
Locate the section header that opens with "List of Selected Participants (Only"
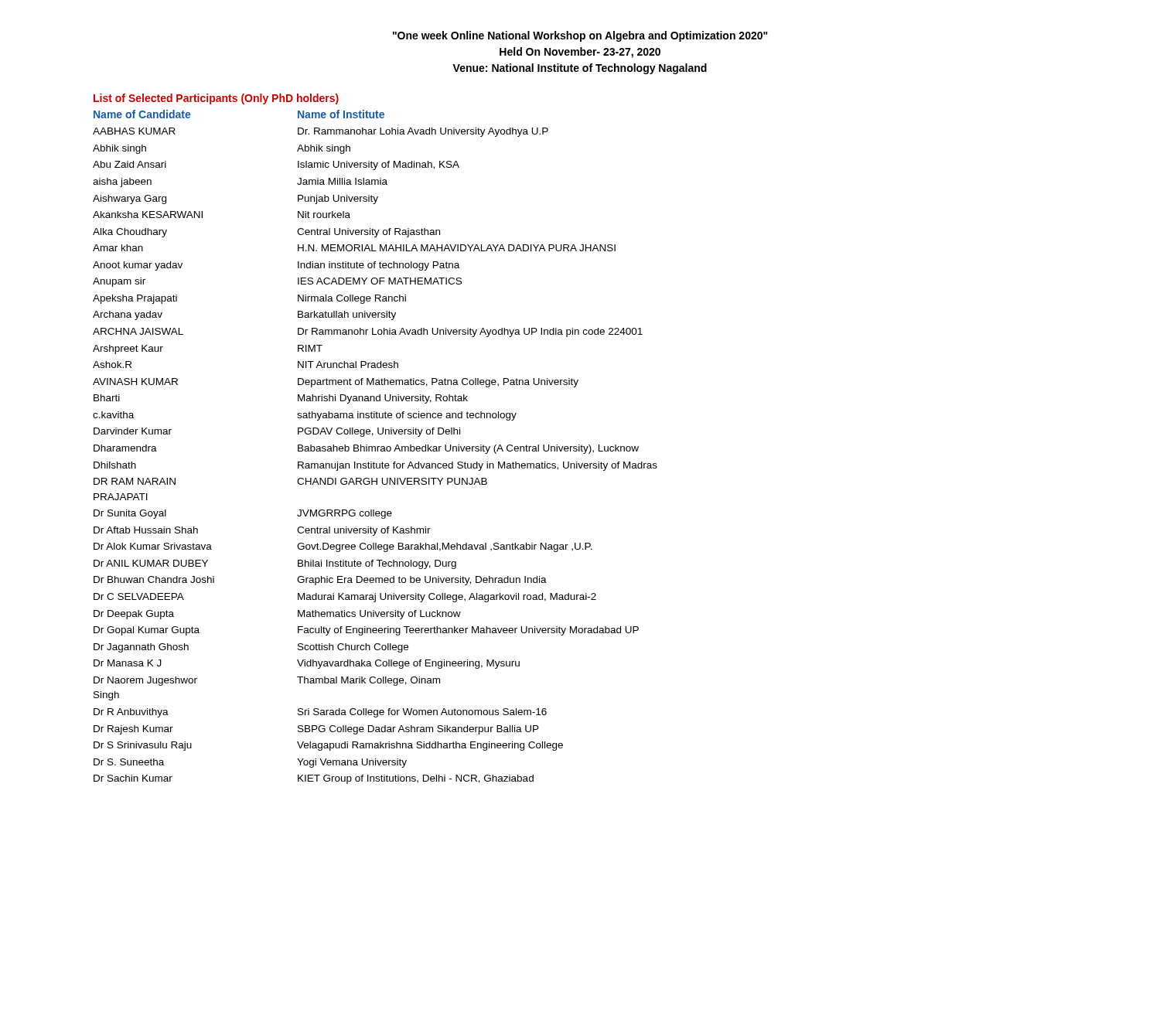point(216,98)
